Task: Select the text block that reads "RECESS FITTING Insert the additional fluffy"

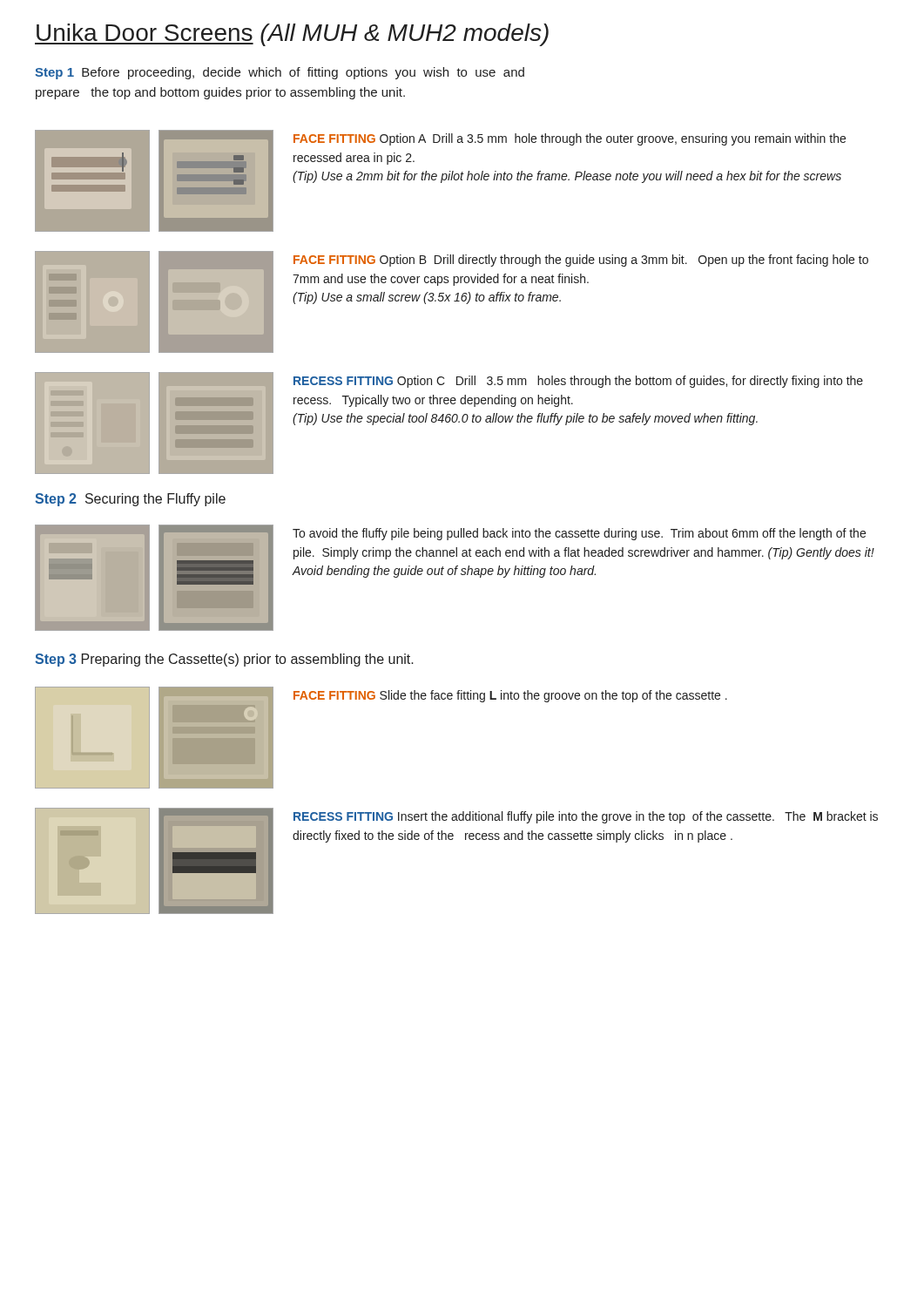Action: pyautogui.click(x=585, y=826)
